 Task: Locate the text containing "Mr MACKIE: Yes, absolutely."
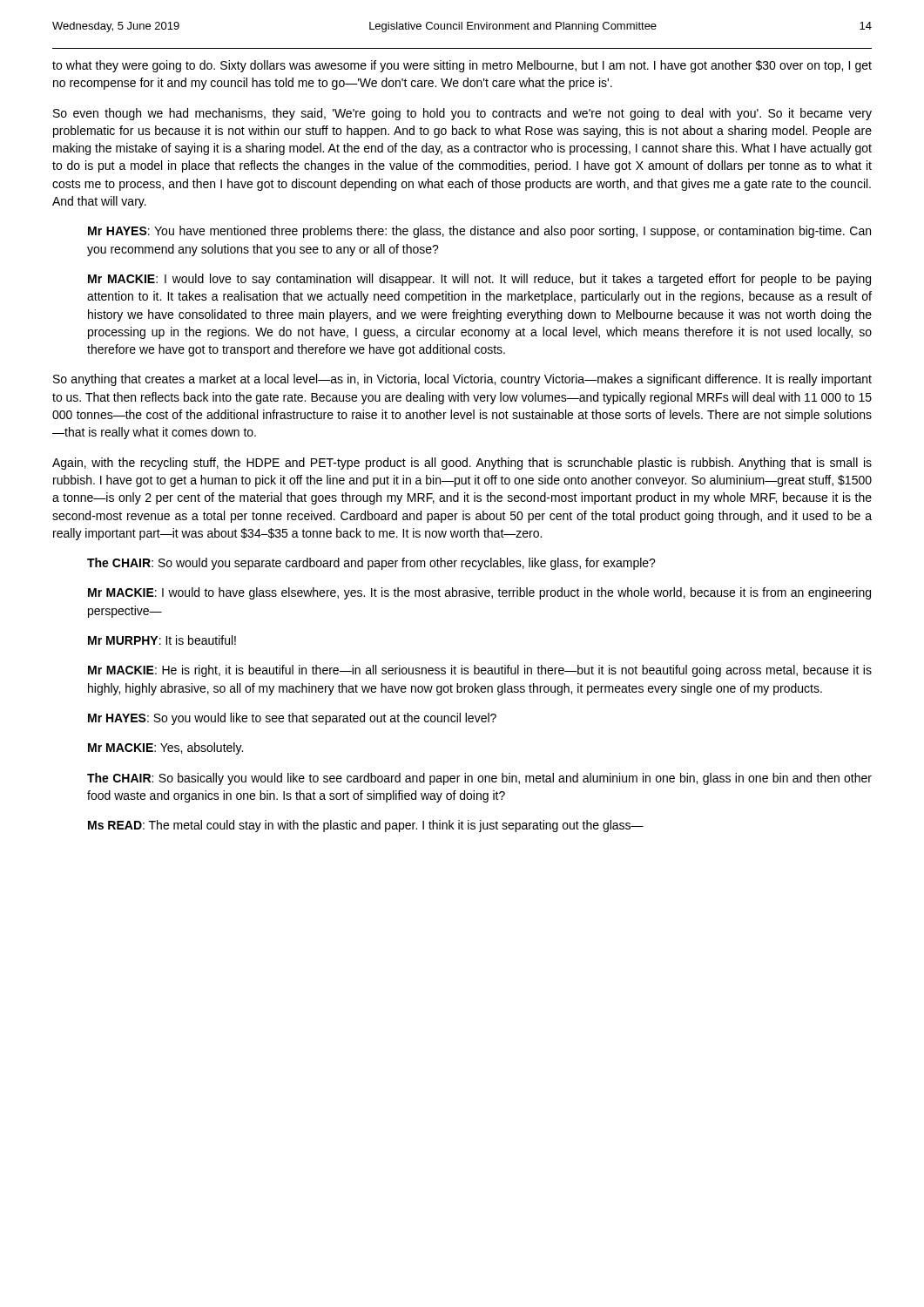166,748
